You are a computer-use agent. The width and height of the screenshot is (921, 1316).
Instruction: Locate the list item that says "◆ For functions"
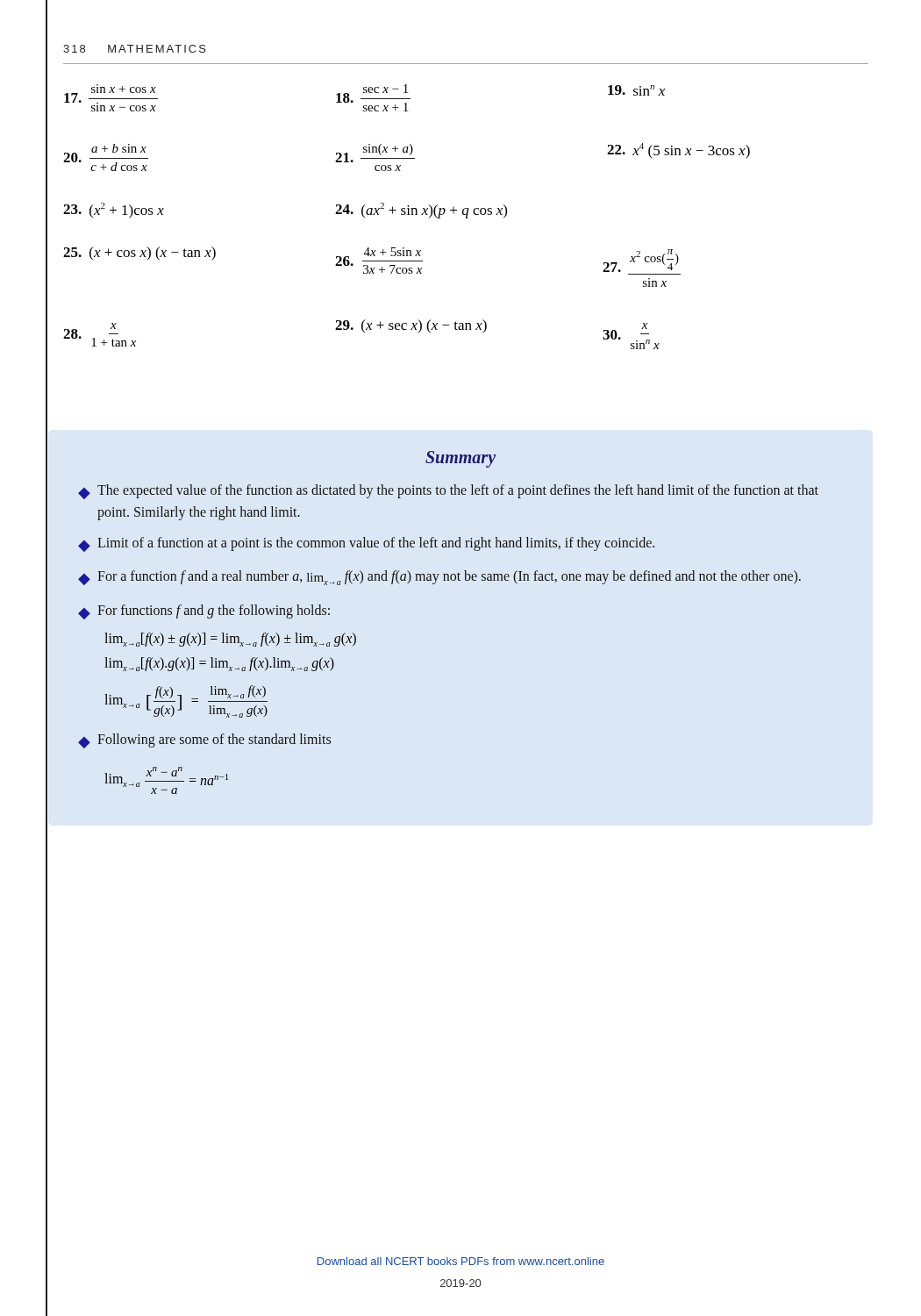coord(205,613)
